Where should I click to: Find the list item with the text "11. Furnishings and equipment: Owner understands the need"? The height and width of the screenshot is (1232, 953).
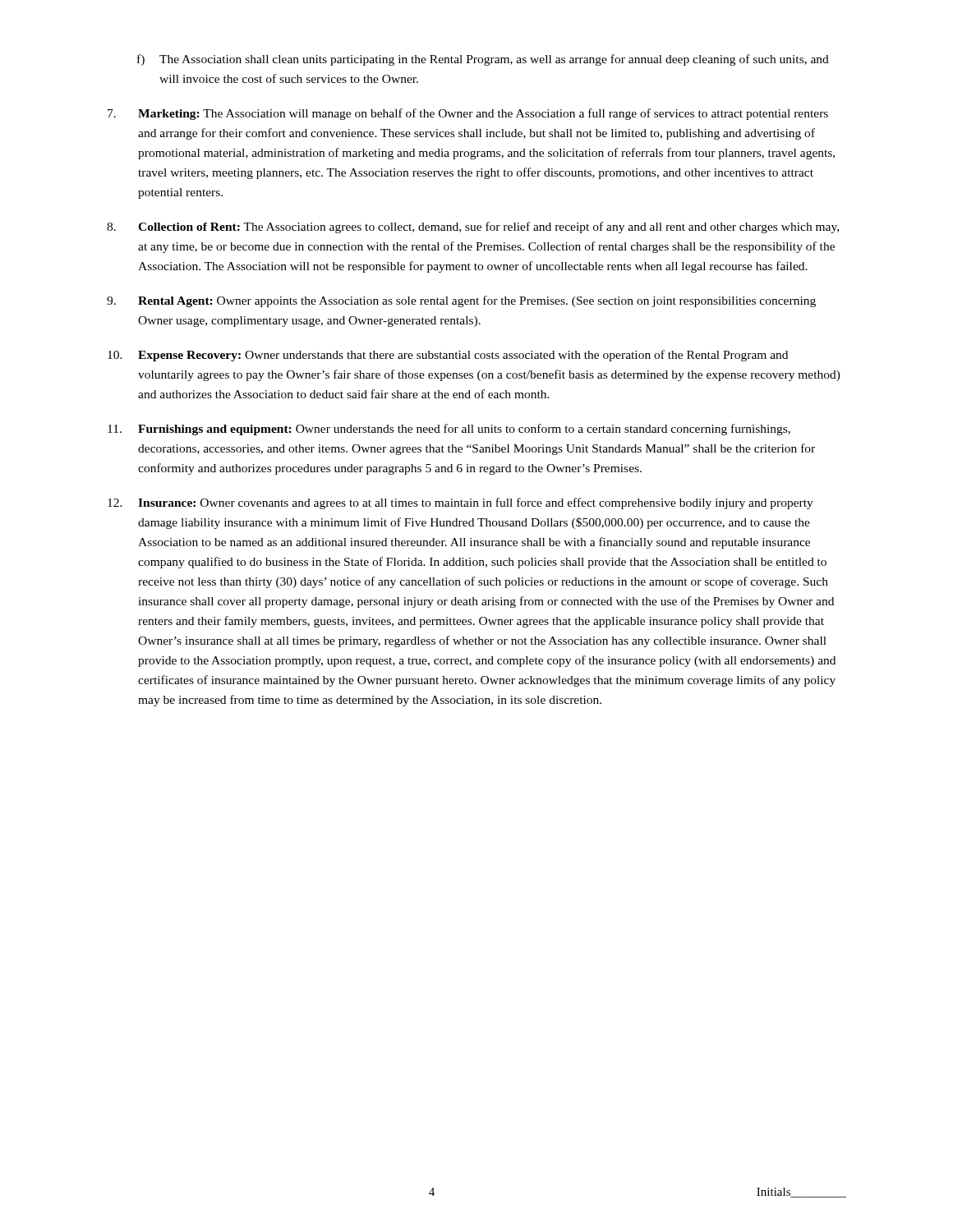tap(476, 449)
